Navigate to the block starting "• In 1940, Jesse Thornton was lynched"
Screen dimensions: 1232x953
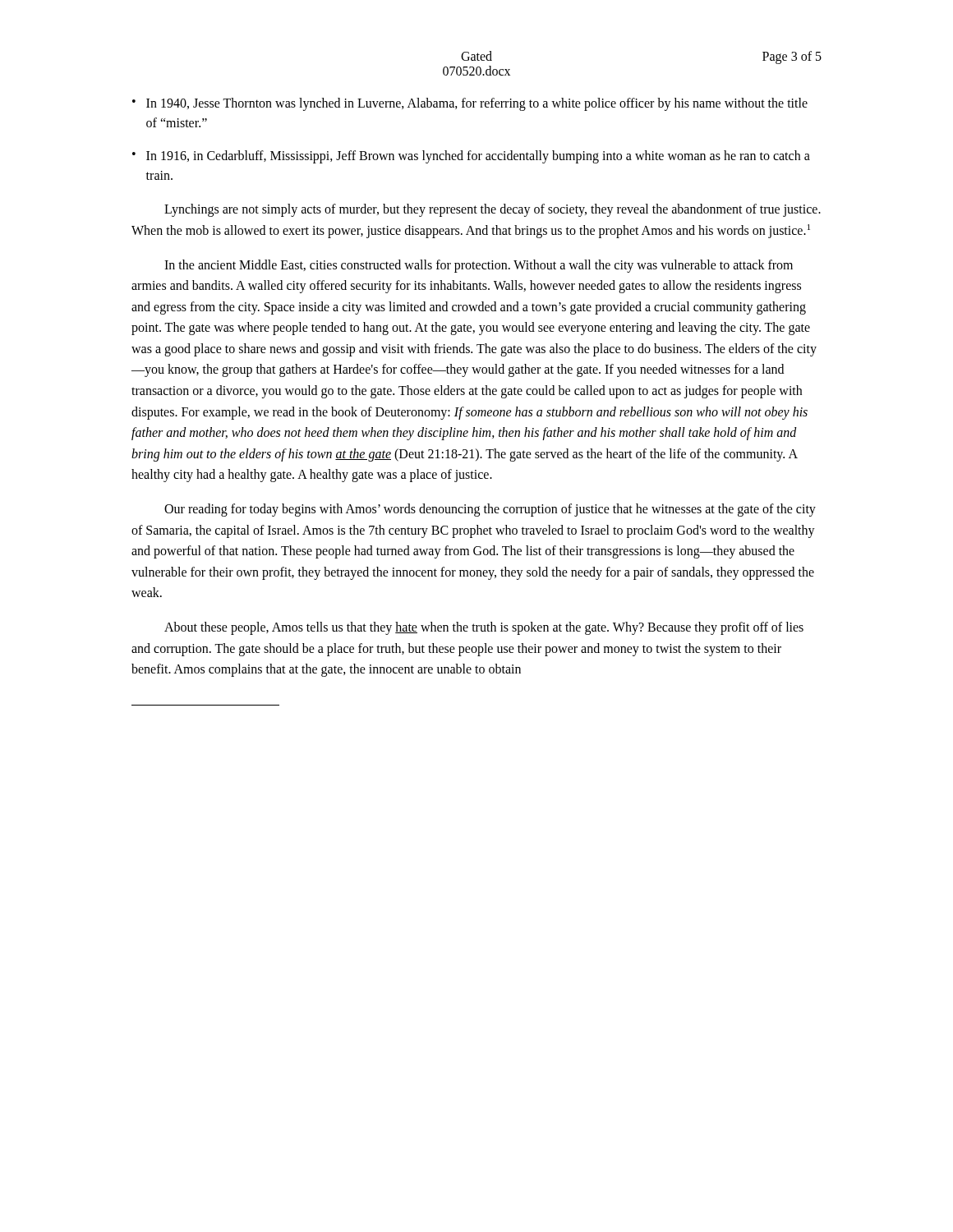tap(476, 113)
